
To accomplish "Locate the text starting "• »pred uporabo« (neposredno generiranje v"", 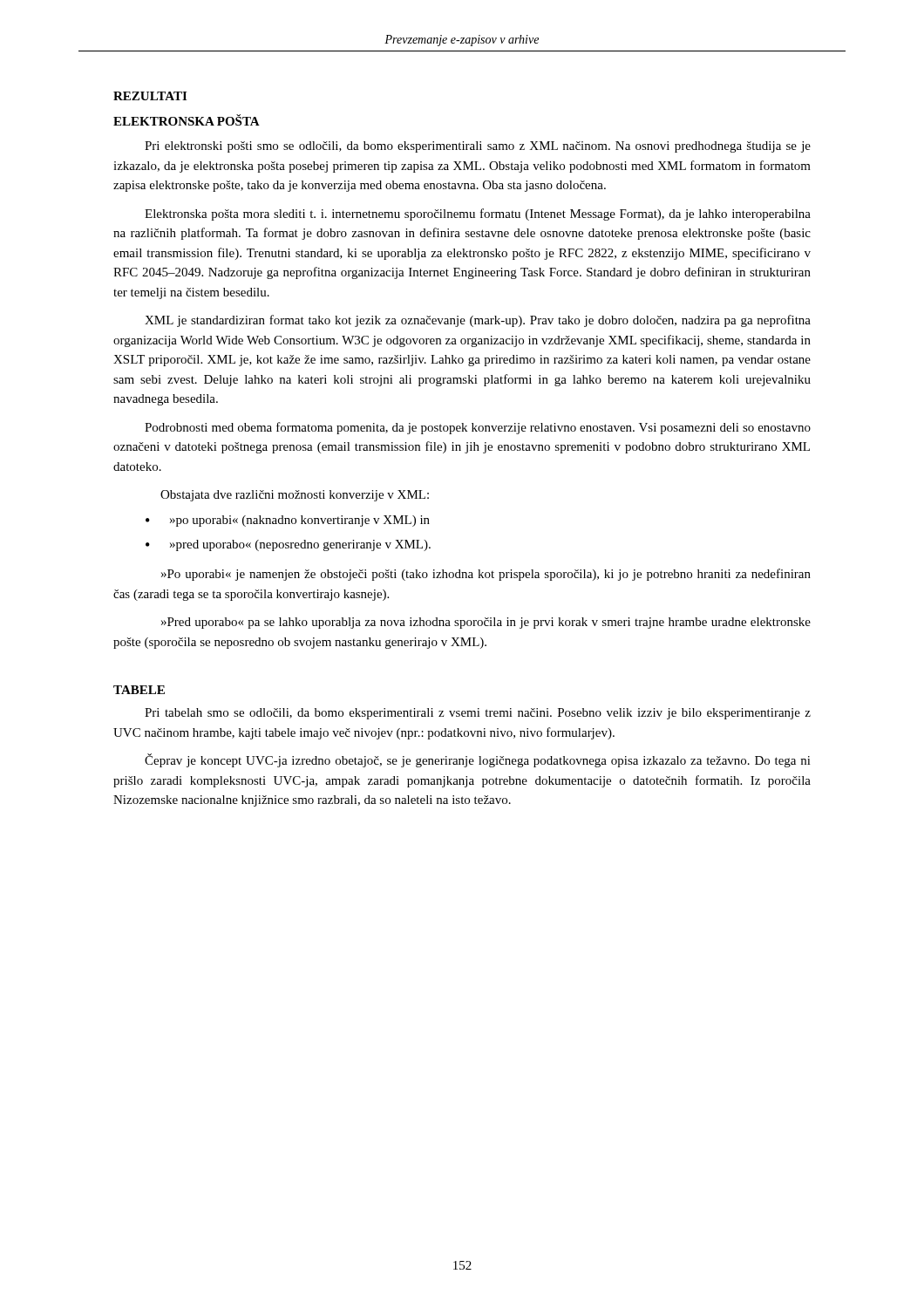I will [x=288, y=545].
